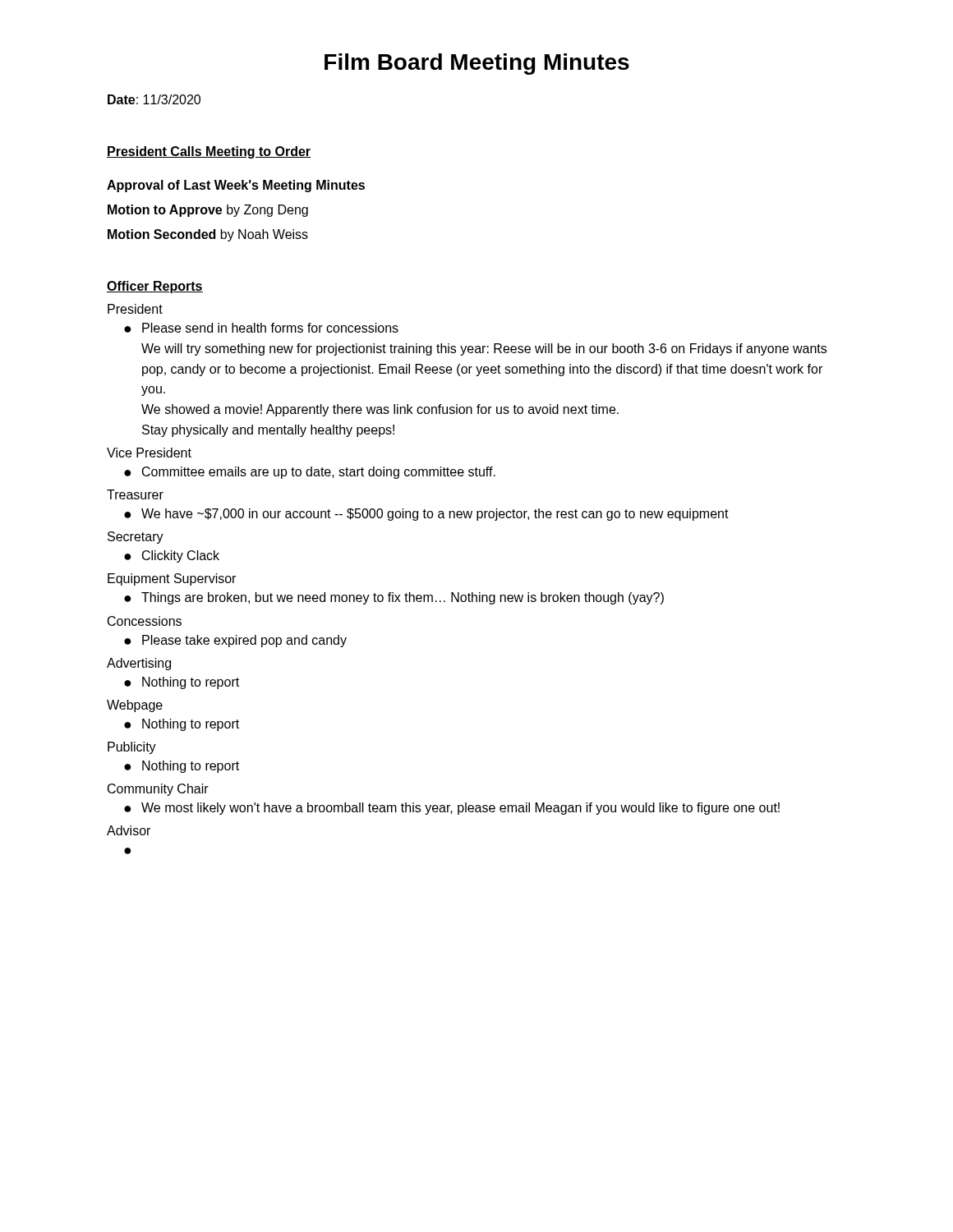The image size is (953, 1232).
Task: Click on the text starting "● We most likely won't have"
Action: (x=485, y=809)
